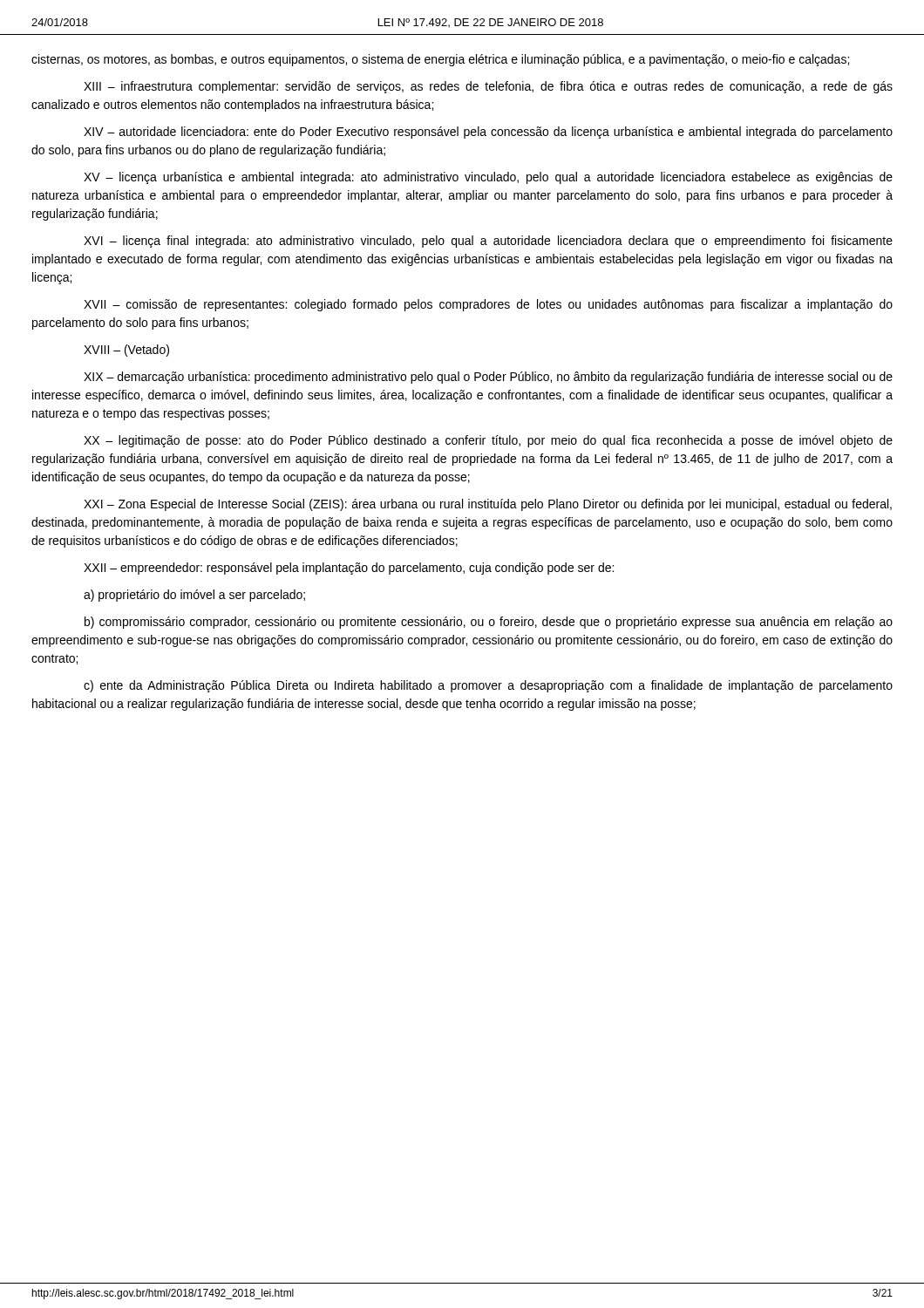This screenshot has width=924, height=1308.
Task: Click on the text block that says "XXII – empreendedor:"
Action: [349, 568]
